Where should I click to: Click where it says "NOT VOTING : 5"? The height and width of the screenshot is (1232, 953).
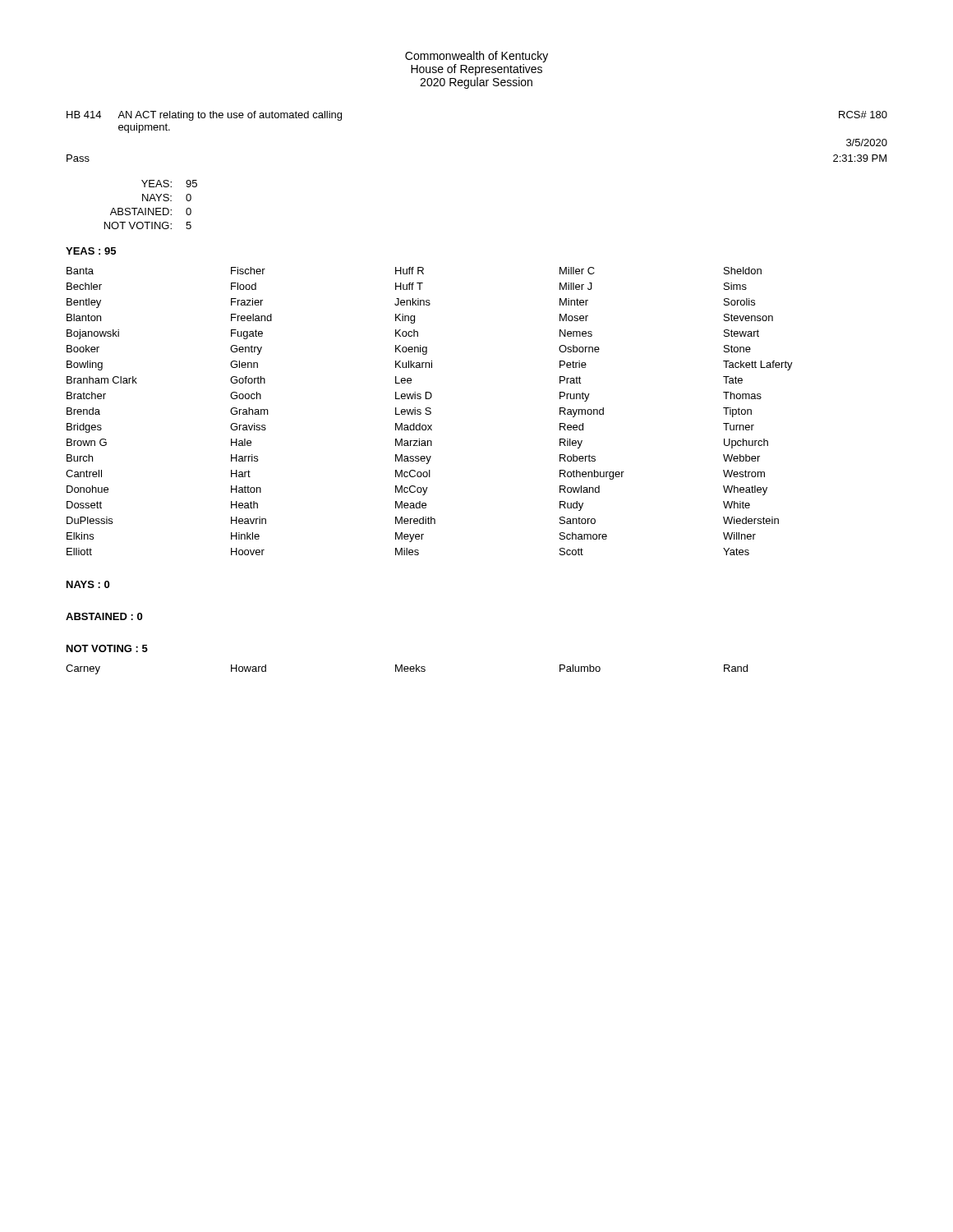coord(107,648)
